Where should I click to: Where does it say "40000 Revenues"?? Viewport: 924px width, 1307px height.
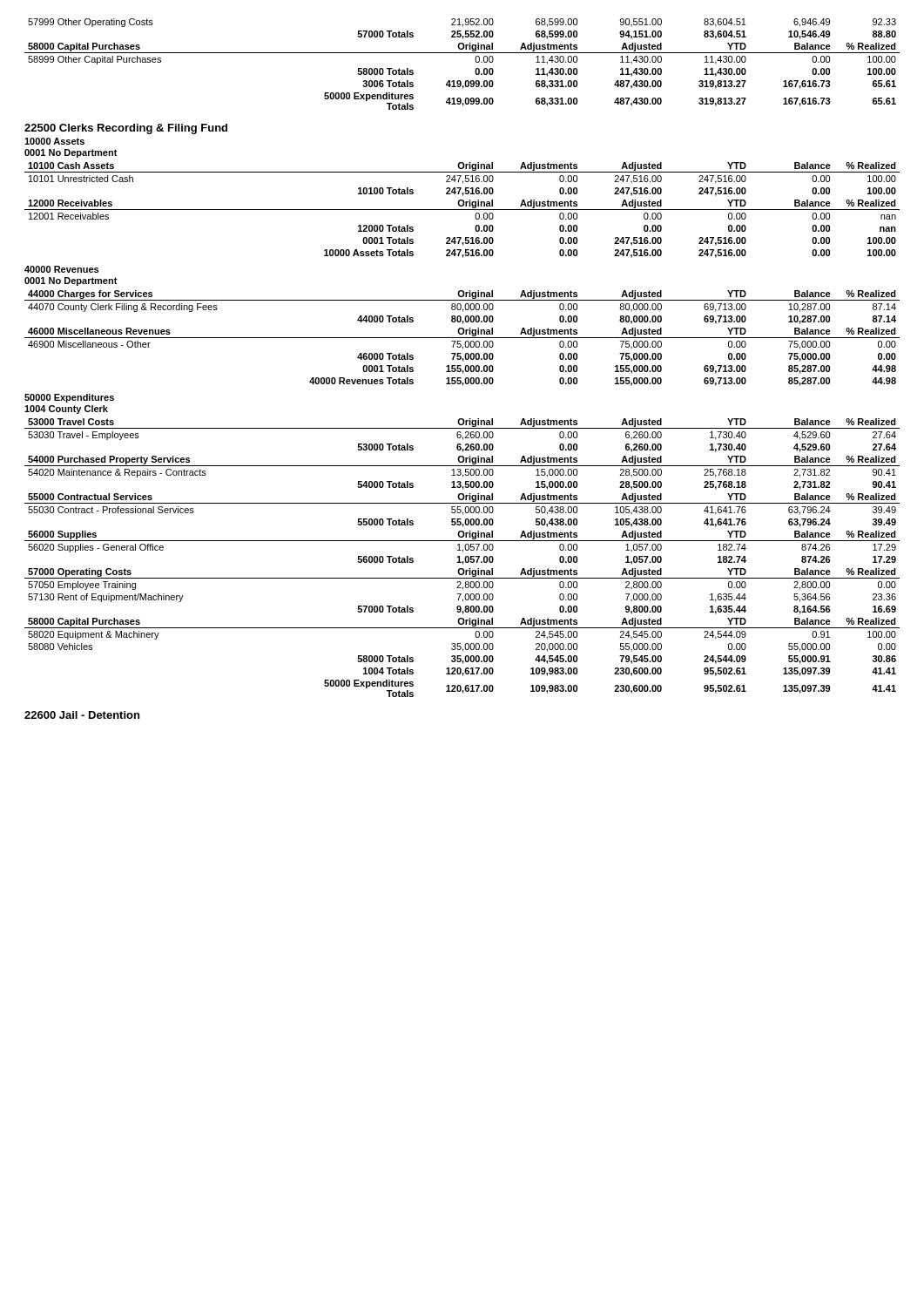coord(62,269)
